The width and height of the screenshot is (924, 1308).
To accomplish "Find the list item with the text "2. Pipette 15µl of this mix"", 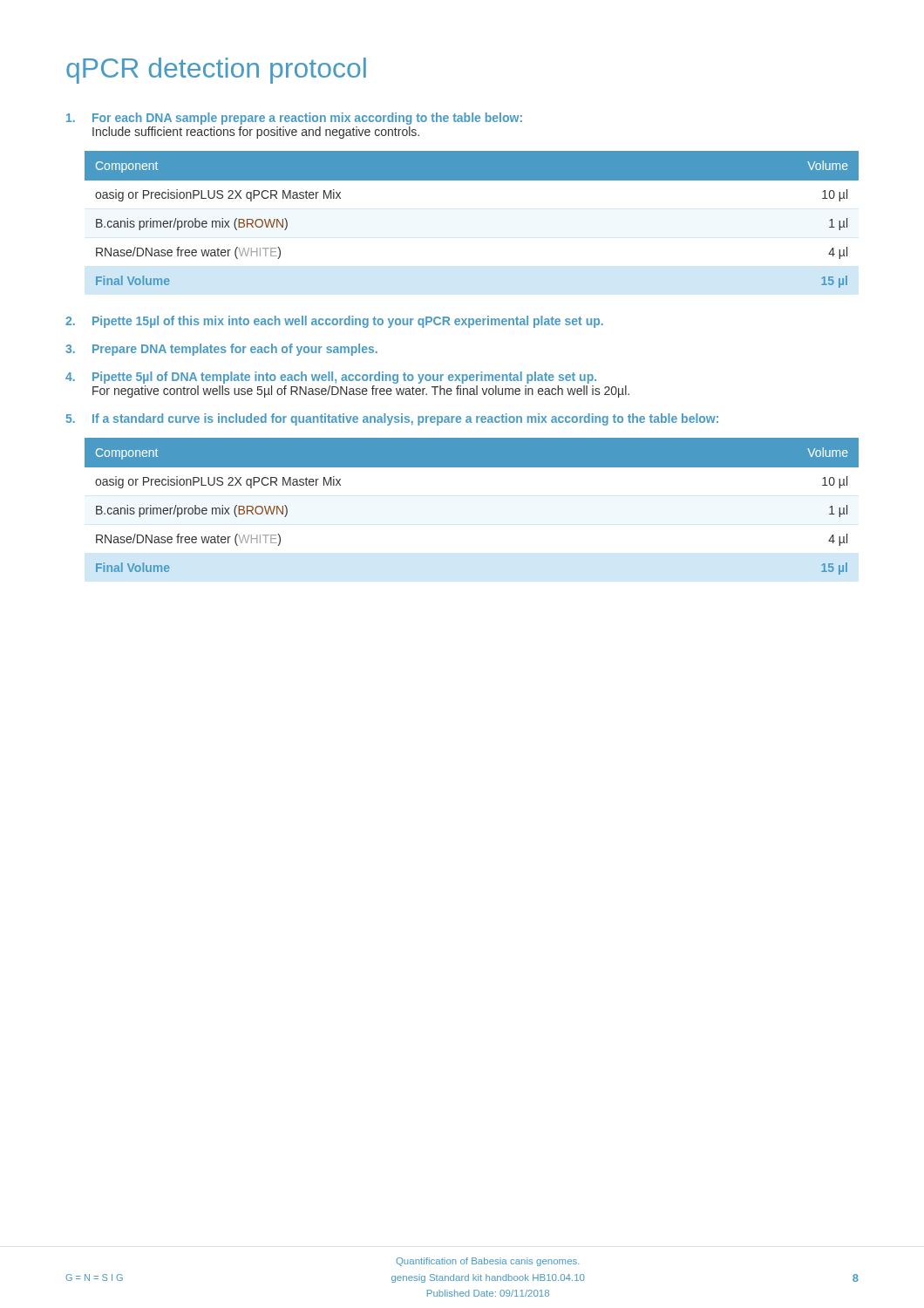I will [x=462, y=321].
